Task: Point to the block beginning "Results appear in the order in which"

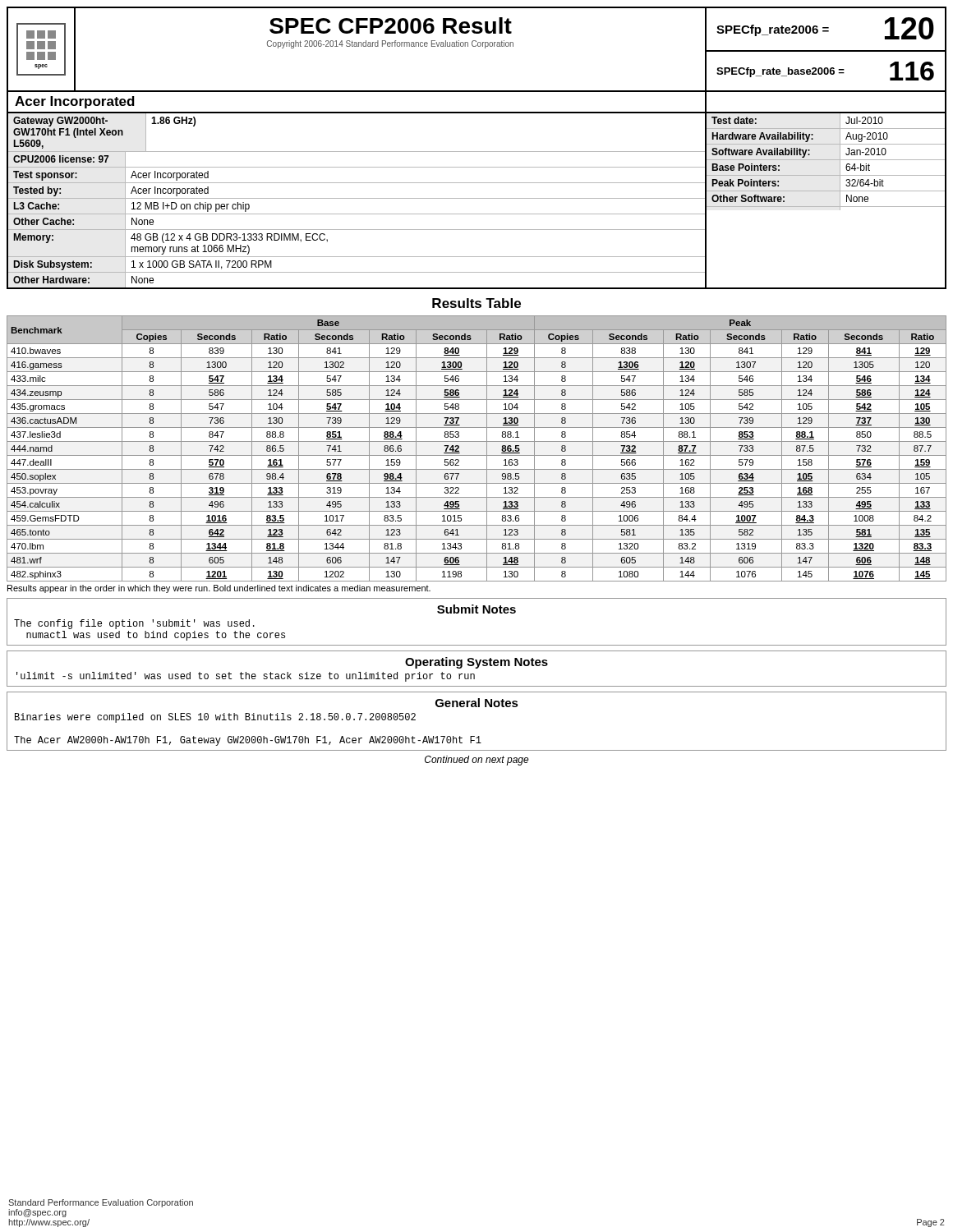Action: [x=219, y=588]
